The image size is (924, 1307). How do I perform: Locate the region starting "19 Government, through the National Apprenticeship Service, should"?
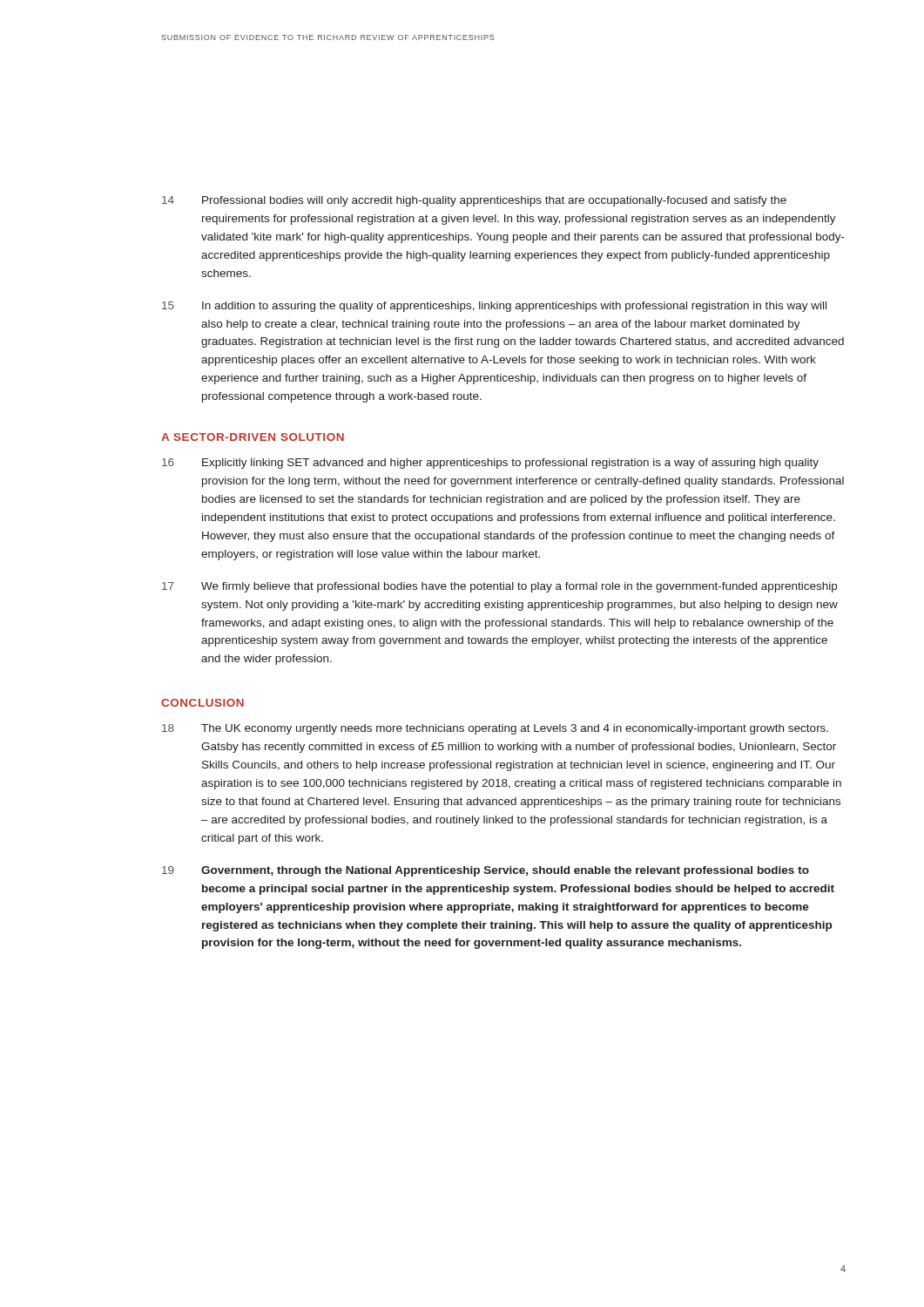coord(503,907)
